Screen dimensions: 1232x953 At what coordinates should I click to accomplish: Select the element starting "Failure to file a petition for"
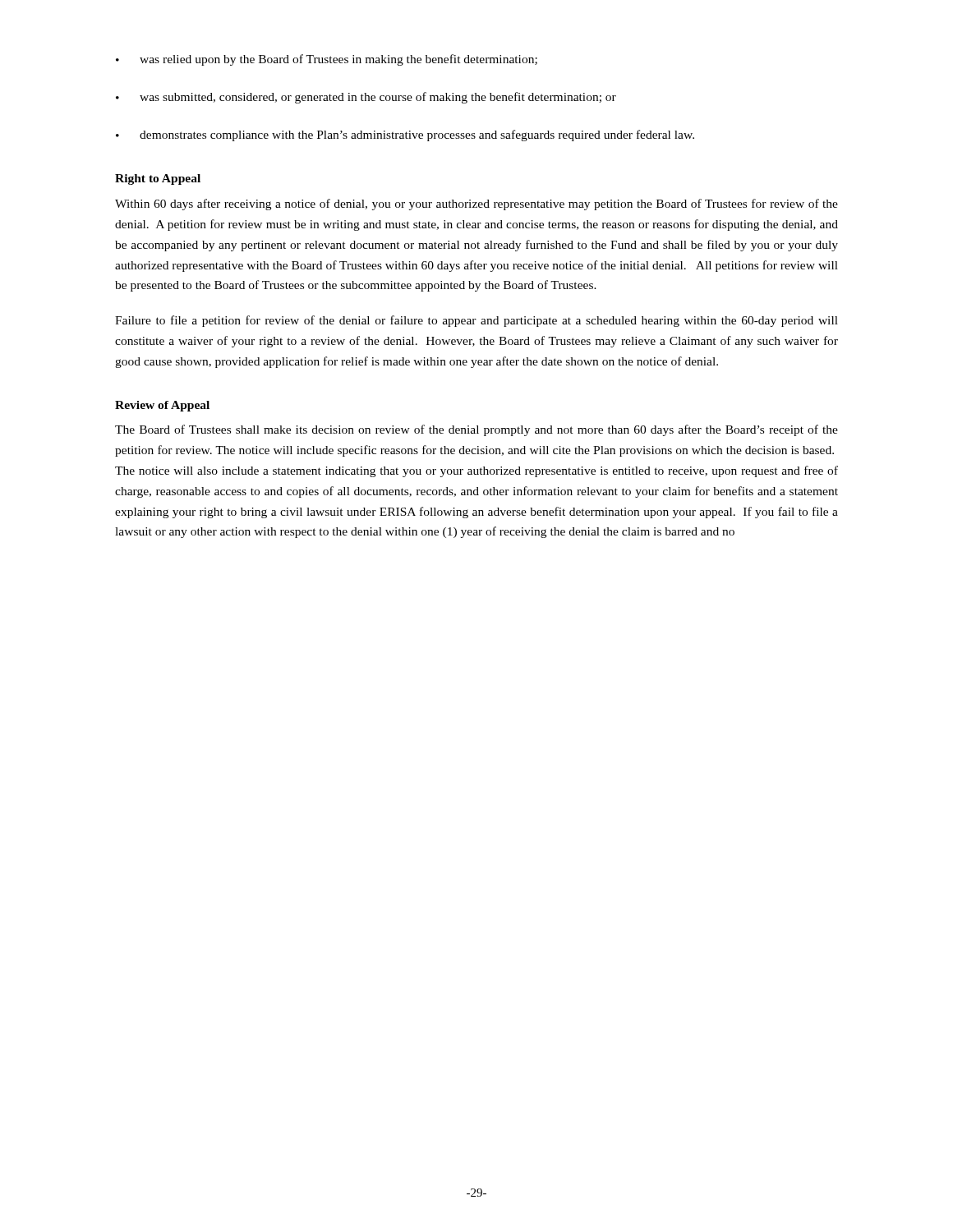click(x=476, y=340)
